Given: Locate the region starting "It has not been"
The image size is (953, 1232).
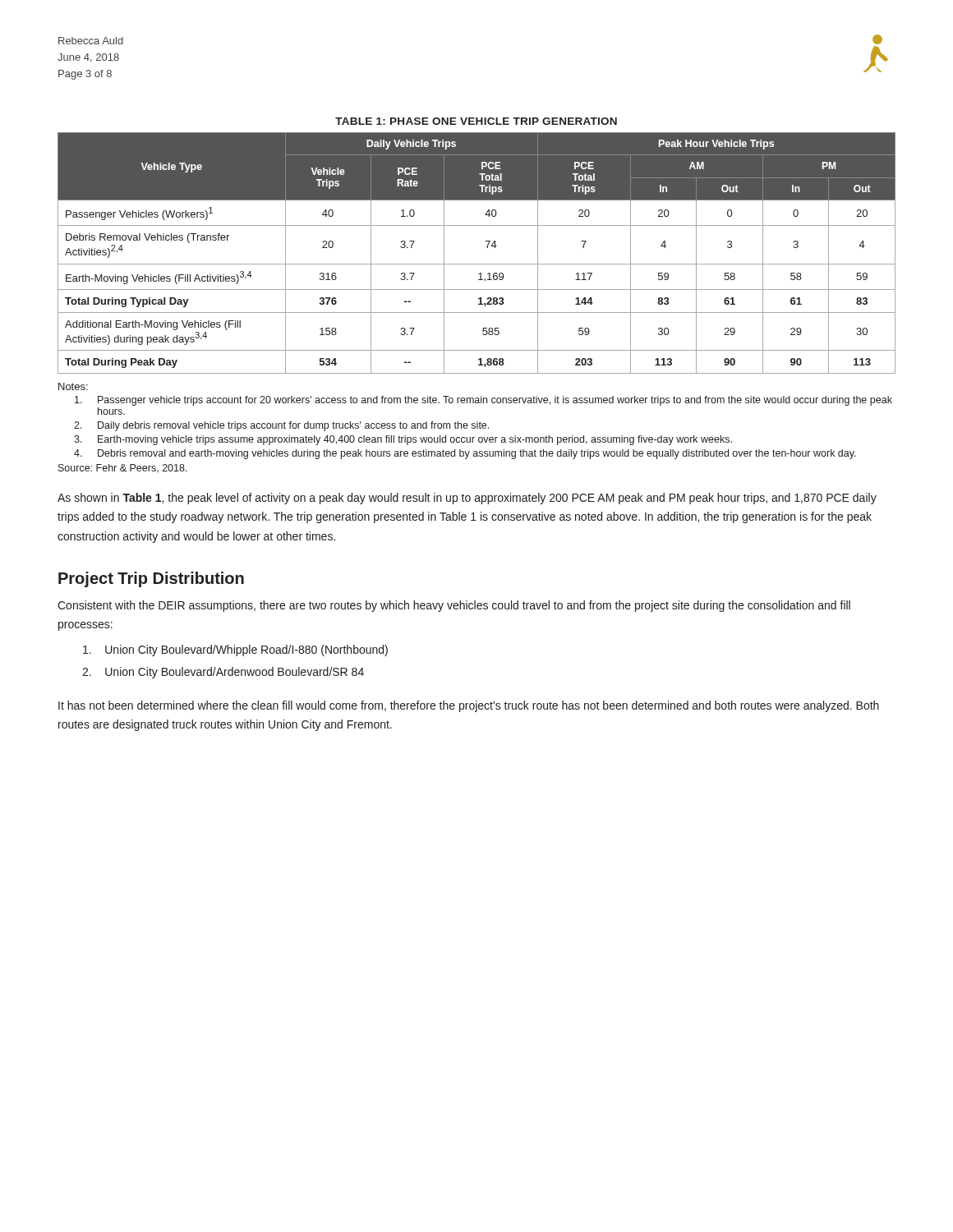Looking at the screenshot, I should pos(468,715).
